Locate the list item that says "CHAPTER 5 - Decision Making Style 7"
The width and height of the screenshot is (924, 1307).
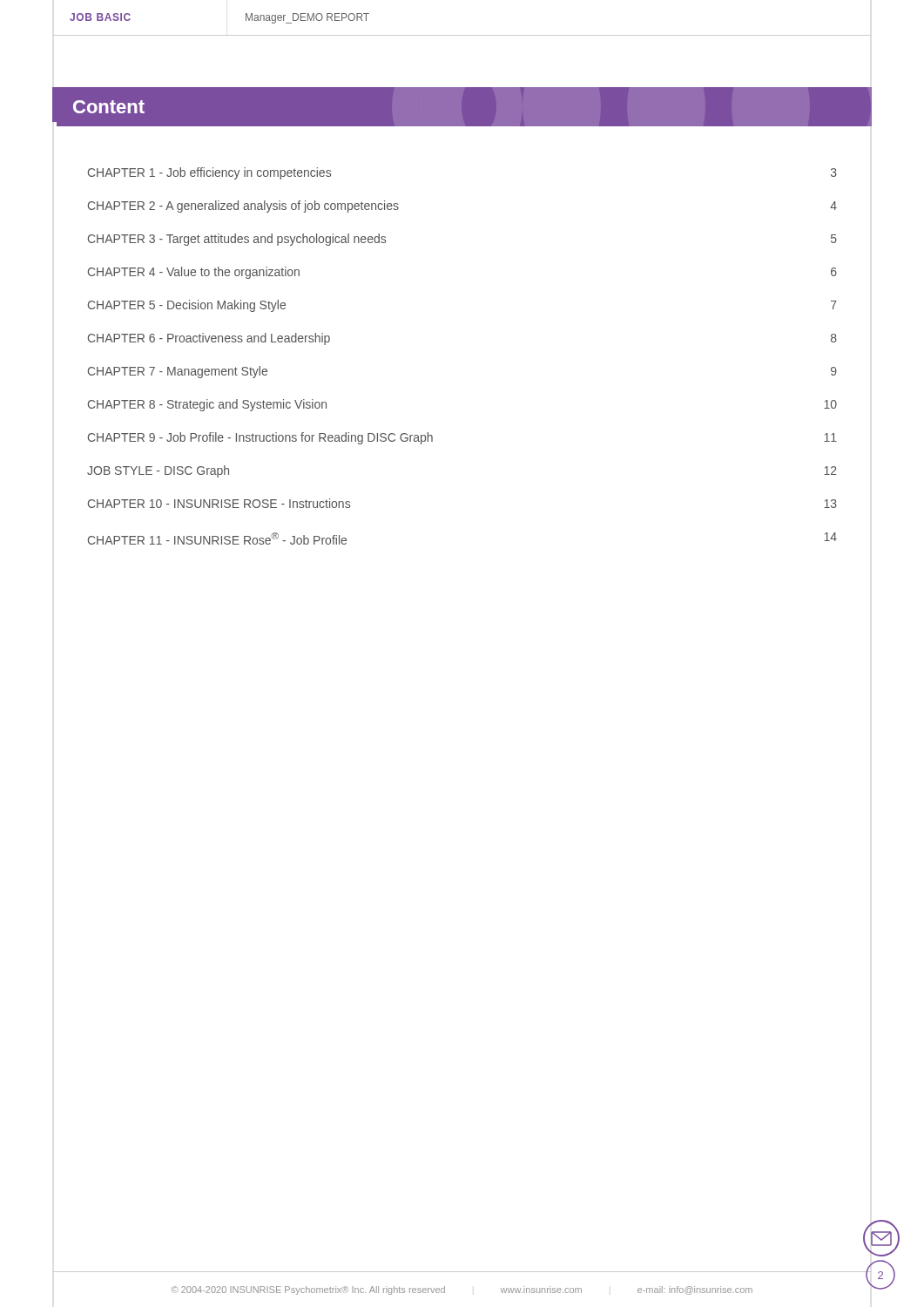coord(183,305)
